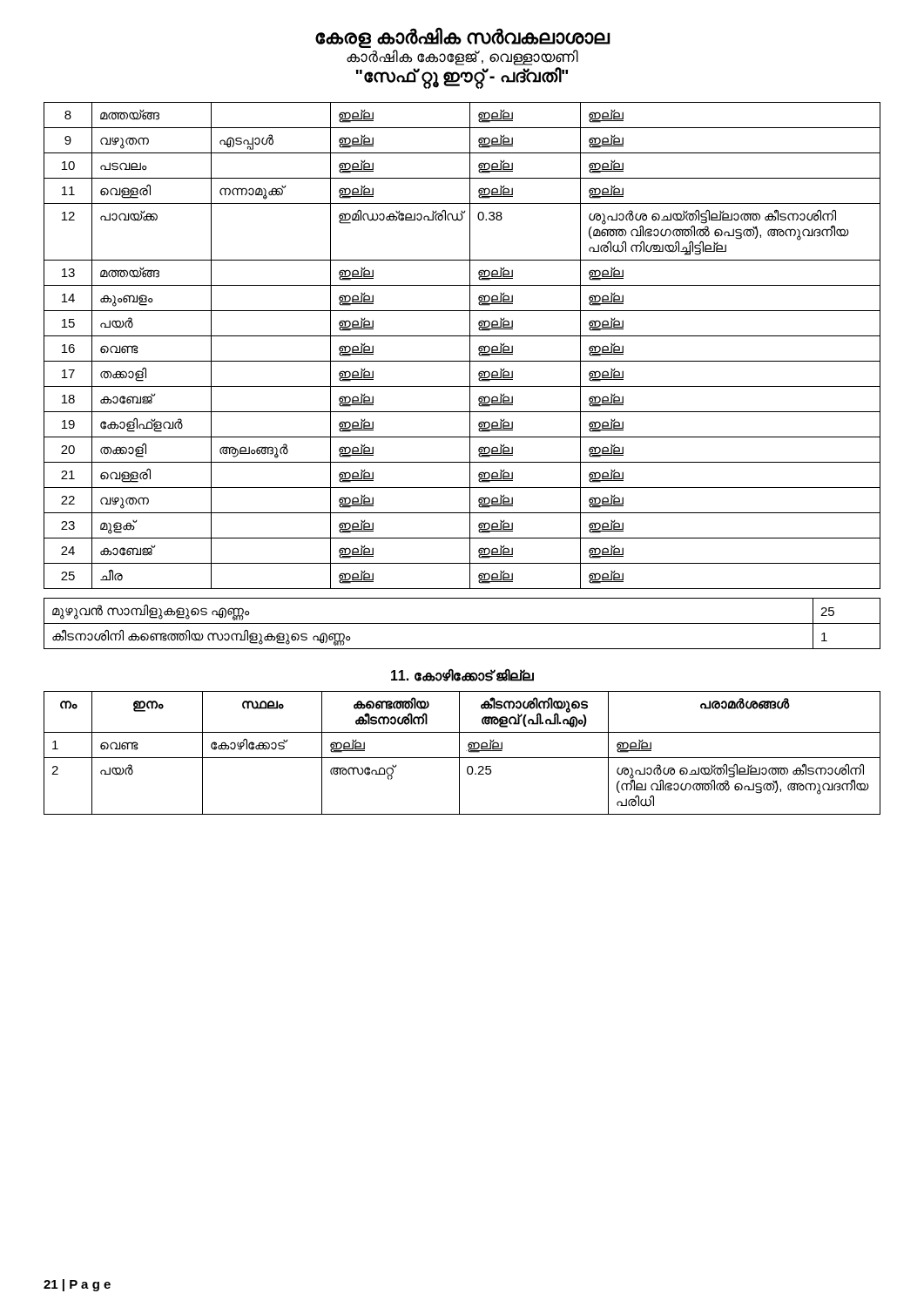Find the section header
The width and height of the screenshot is (924, 1307).
point(462,676)
